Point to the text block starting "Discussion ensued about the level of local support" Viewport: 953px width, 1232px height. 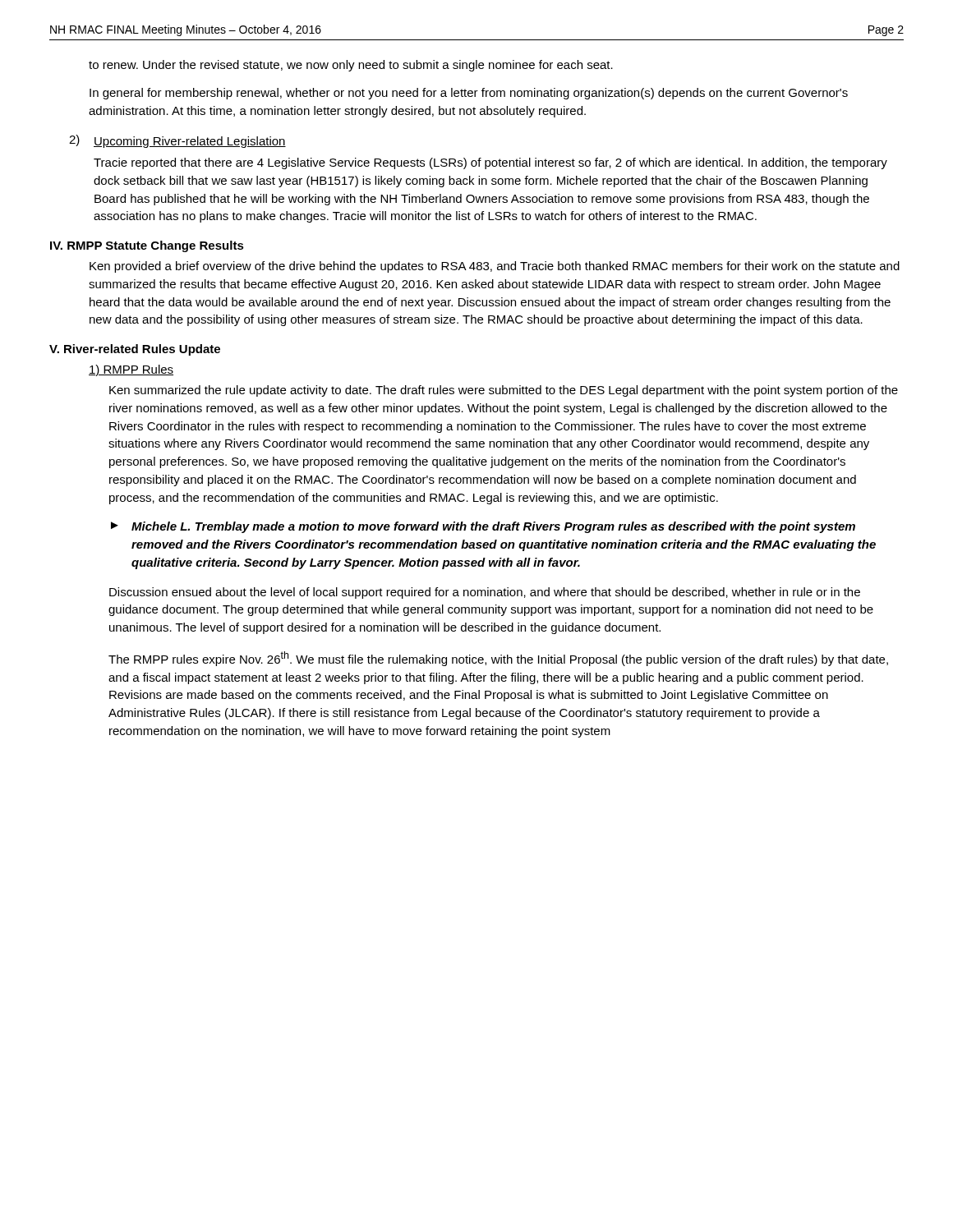coord(506,610)
